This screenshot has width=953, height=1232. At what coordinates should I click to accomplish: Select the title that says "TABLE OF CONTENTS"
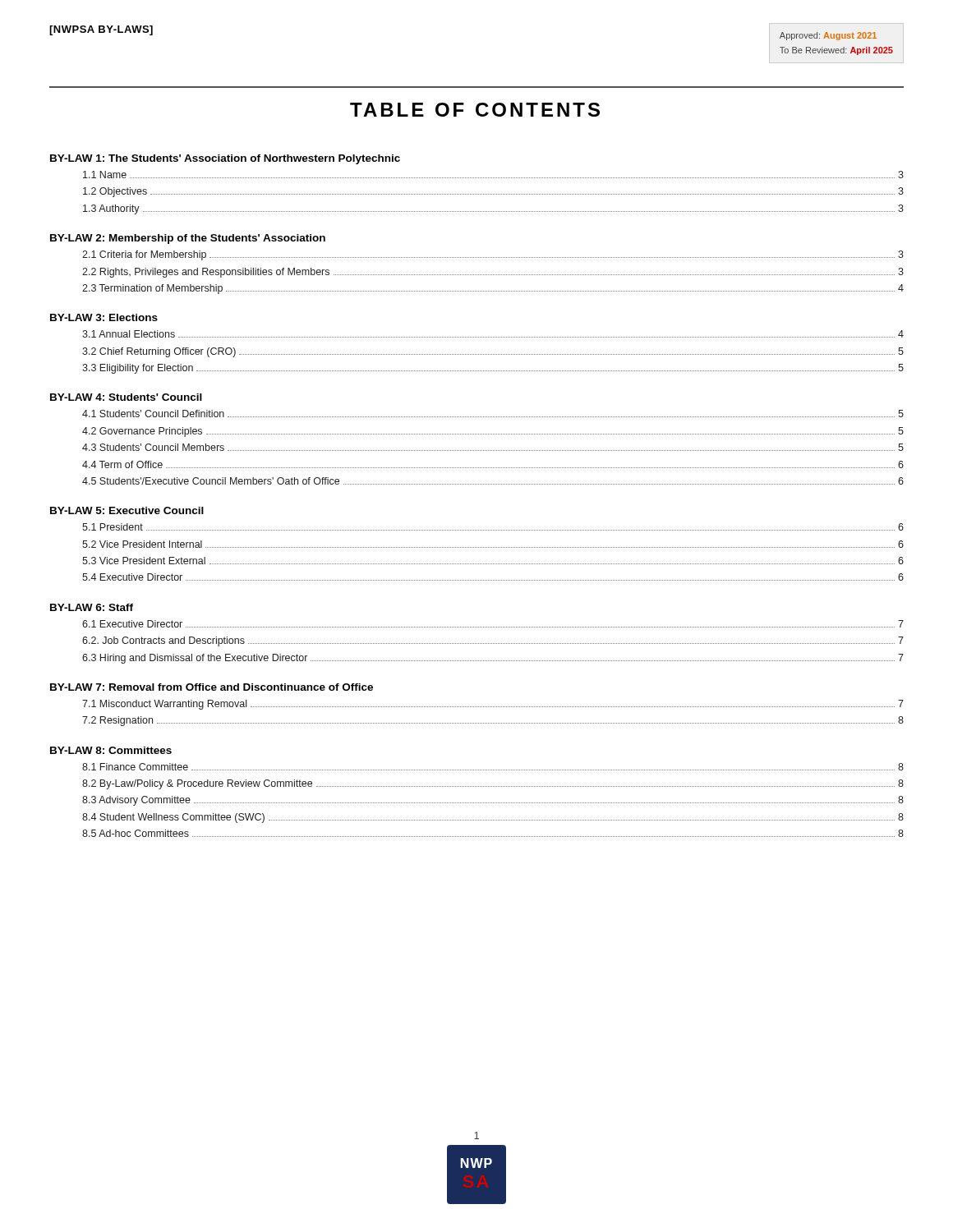(x=476, y=110)
